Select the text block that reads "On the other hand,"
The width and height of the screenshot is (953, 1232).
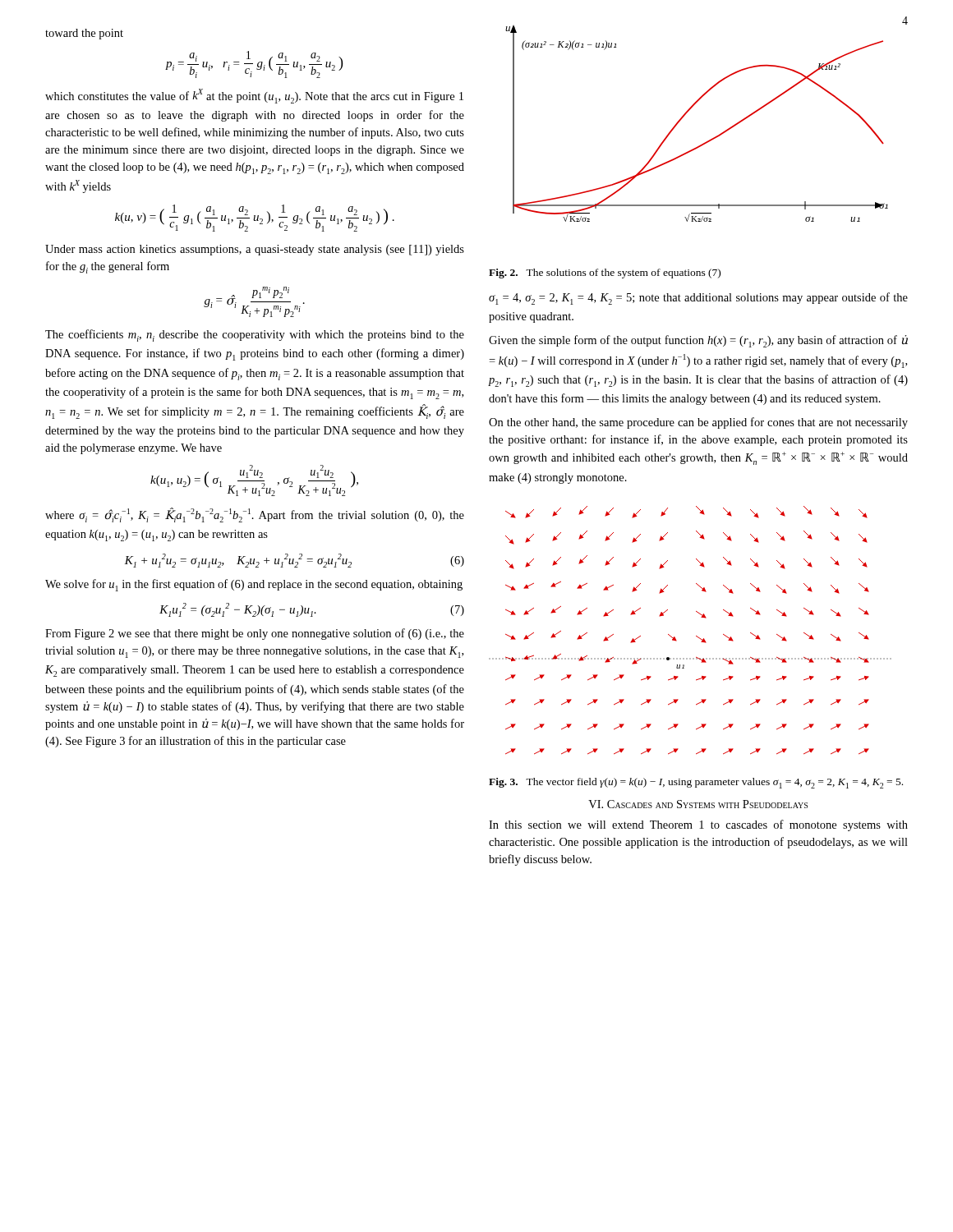(x=698, y=450)
